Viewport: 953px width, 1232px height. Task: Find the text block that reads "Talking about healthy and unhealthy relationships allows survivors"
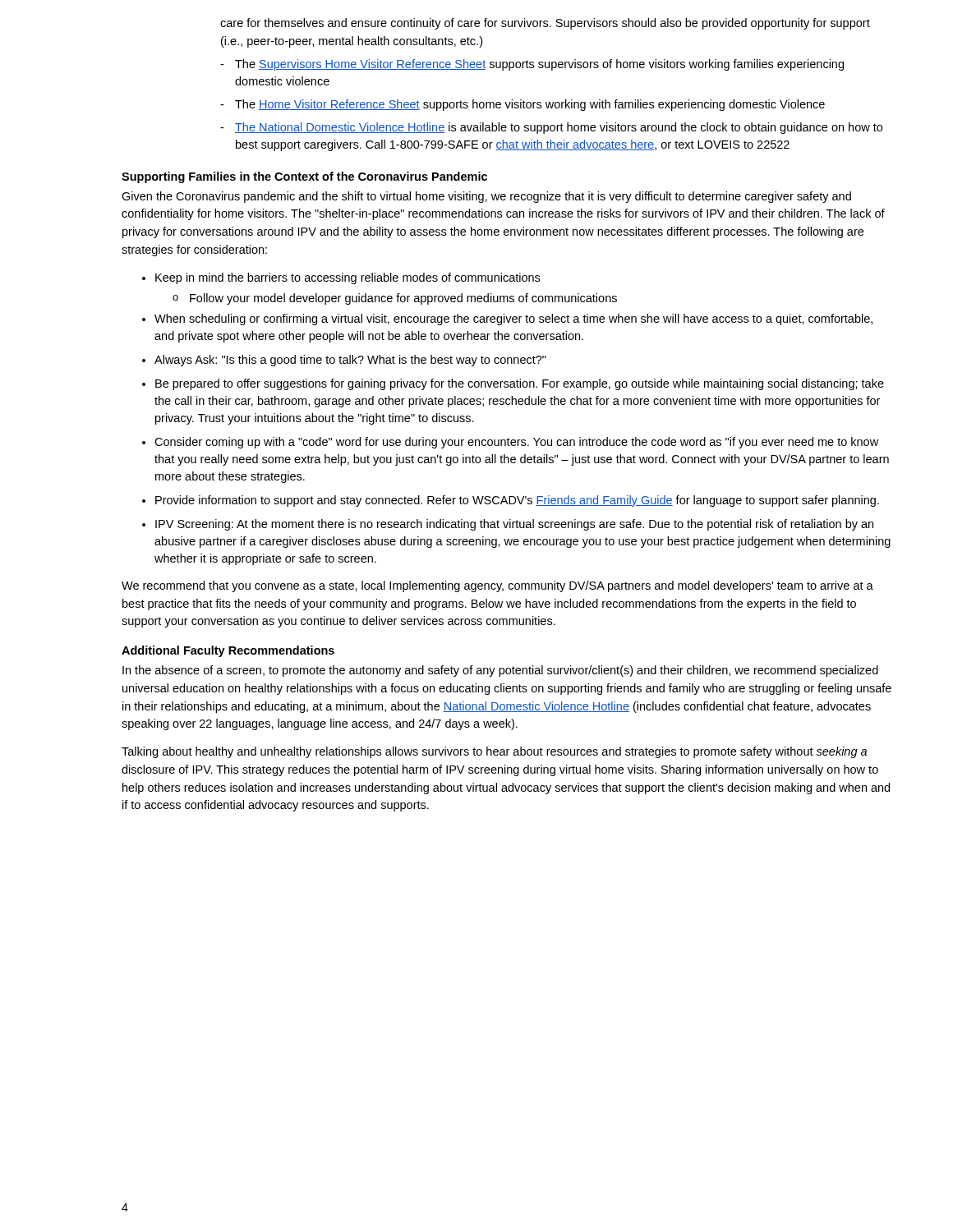tap(506, 778)
